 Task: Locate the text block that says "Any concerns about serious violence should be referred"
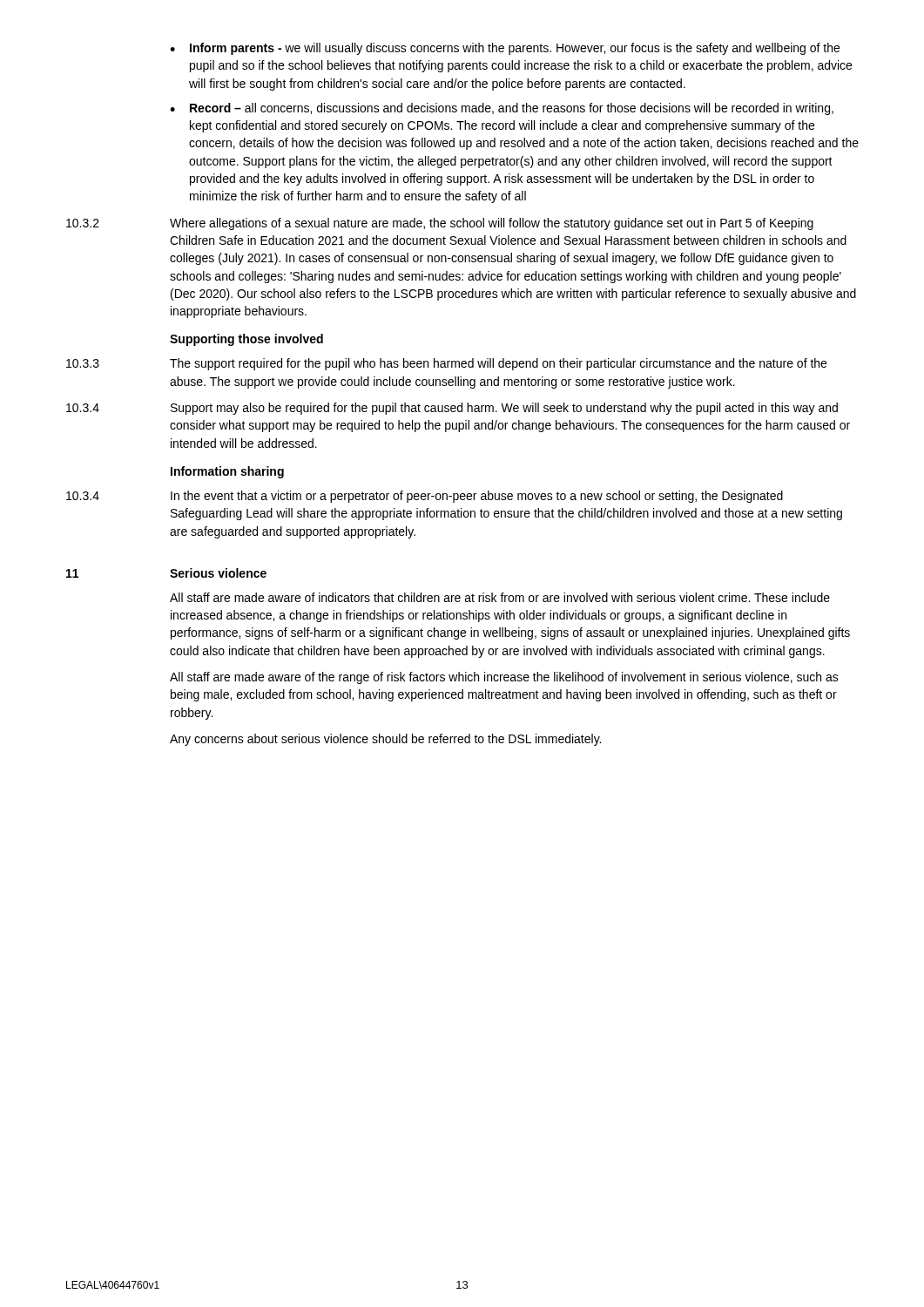386,739
